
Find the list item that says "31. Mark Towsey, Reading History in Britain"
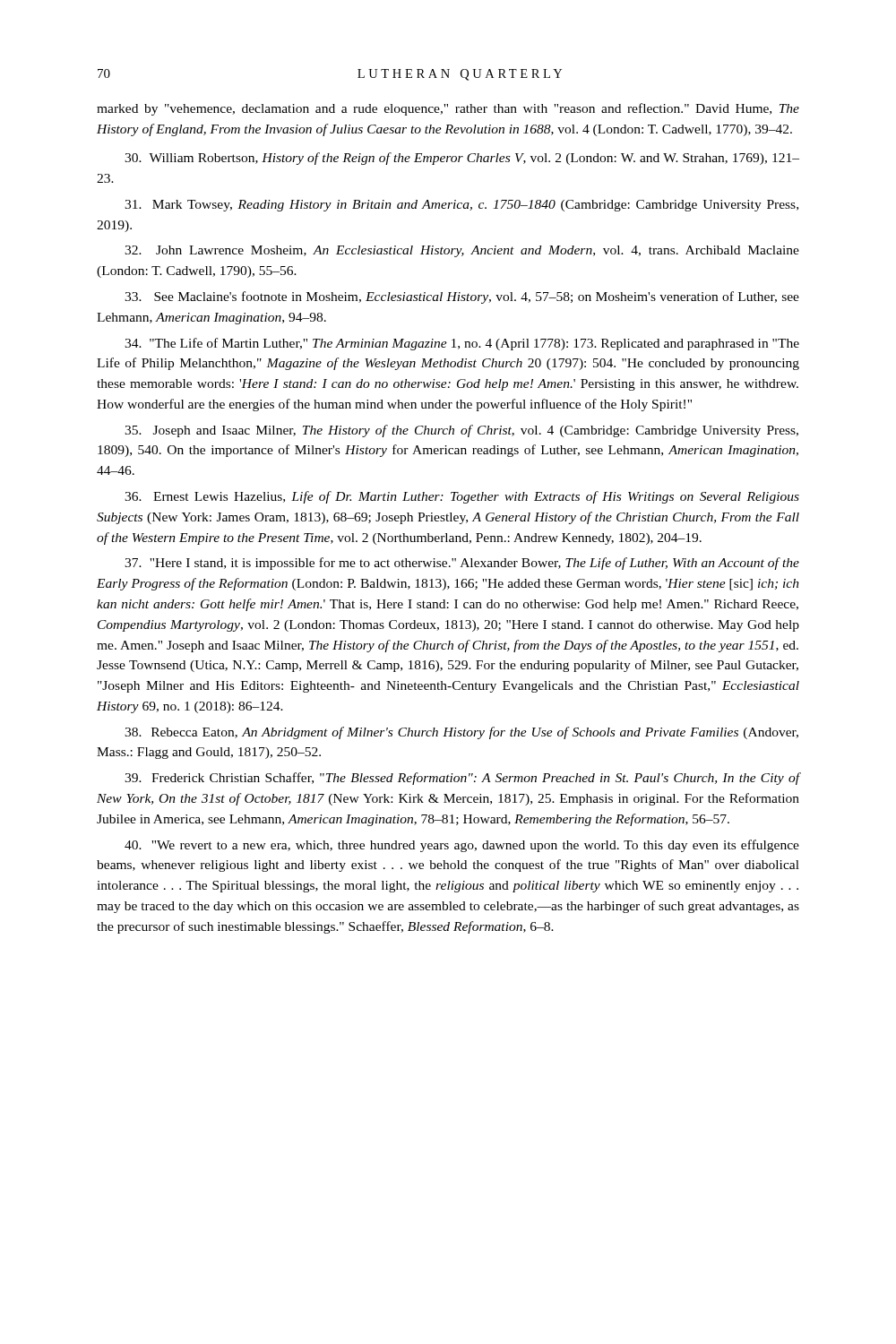pos(448,214)
